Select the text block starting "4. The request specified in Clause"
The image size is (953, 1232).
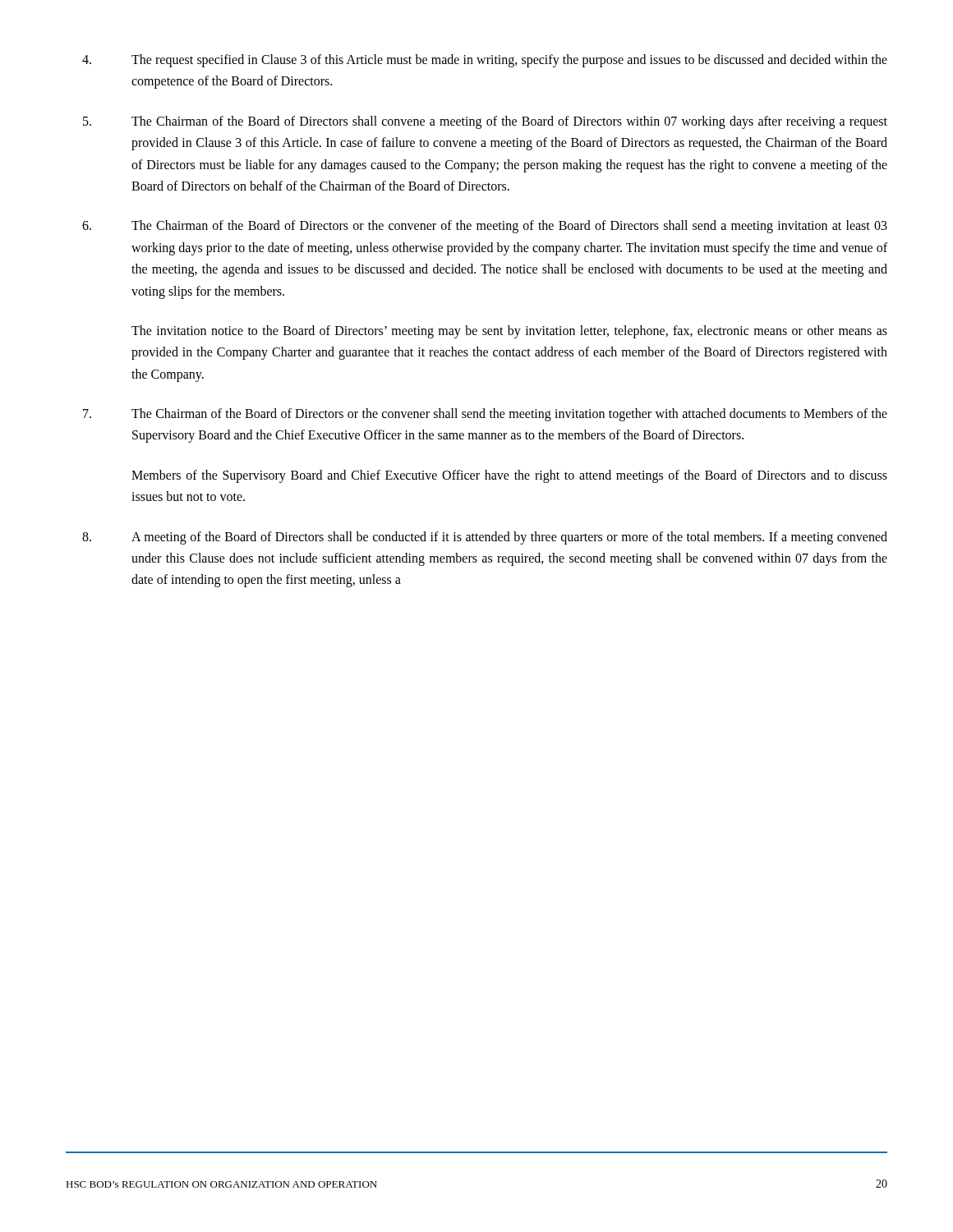tap(485, 71)
